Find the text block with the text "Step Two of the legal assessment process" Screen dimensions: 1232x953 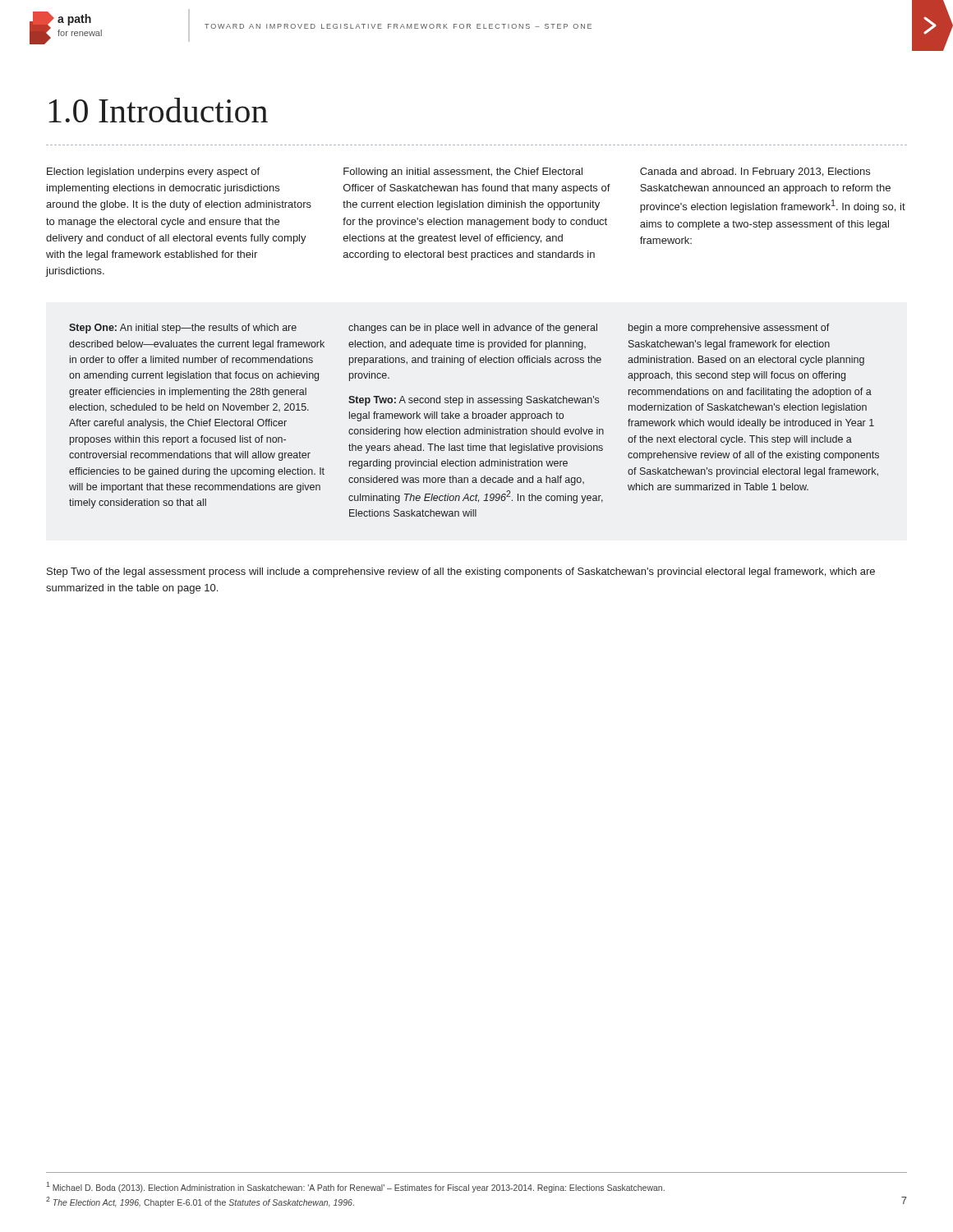[461, 579]
